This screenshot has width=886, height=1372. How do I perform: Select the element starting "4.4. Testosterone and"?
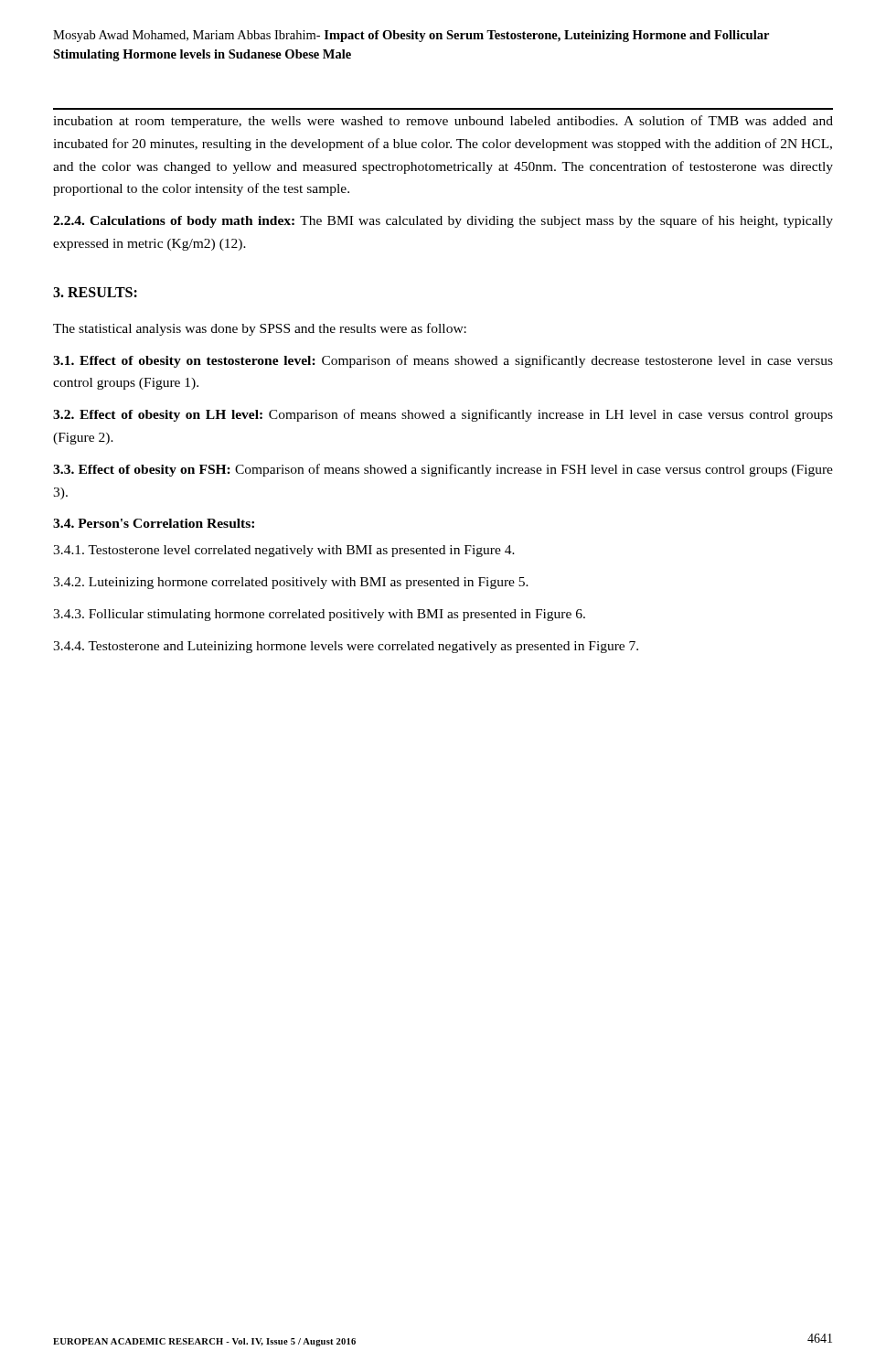coord(443,646)
